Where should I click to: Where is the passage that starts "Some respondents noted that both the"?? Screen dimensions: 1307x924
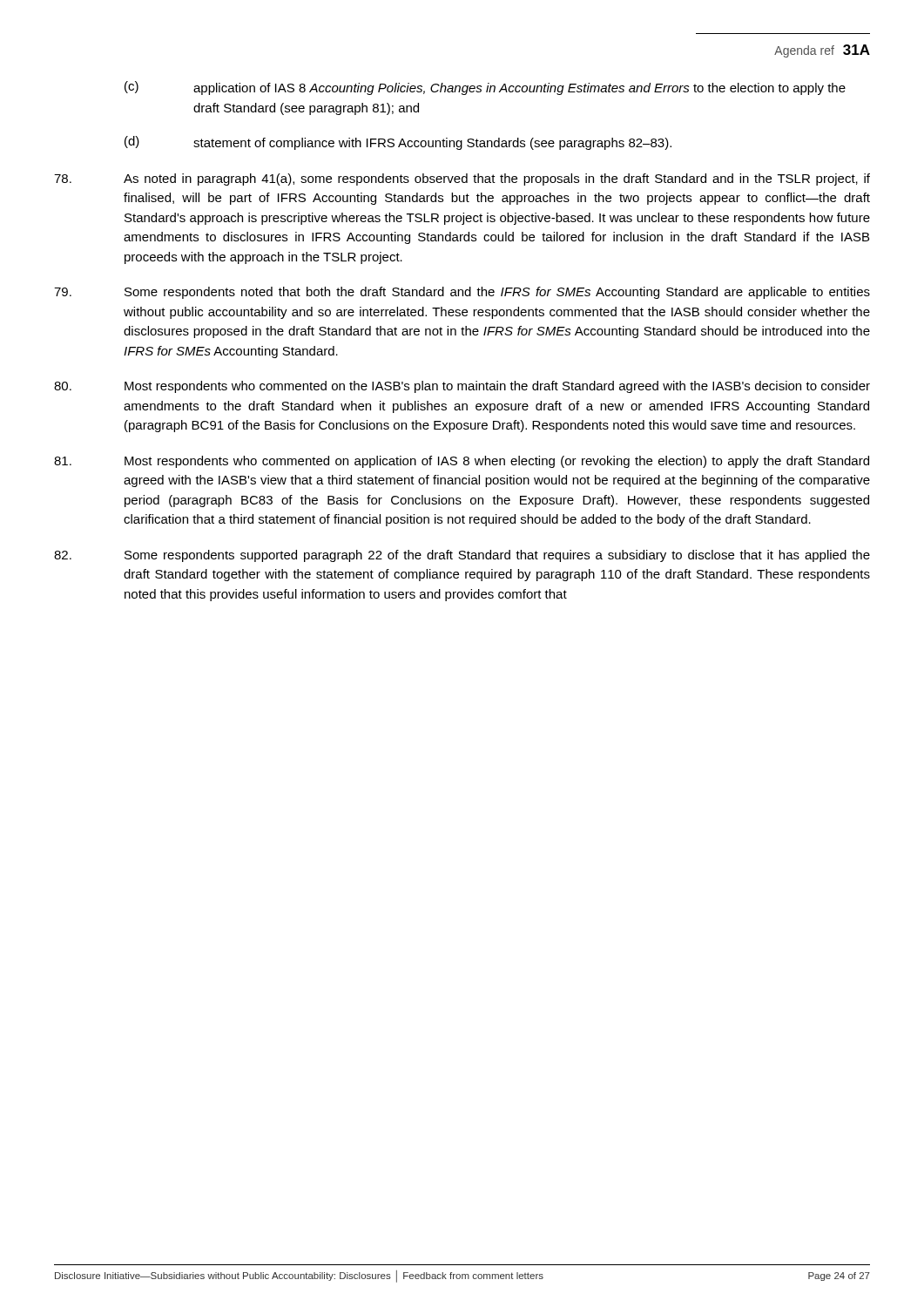click(462, 322)
